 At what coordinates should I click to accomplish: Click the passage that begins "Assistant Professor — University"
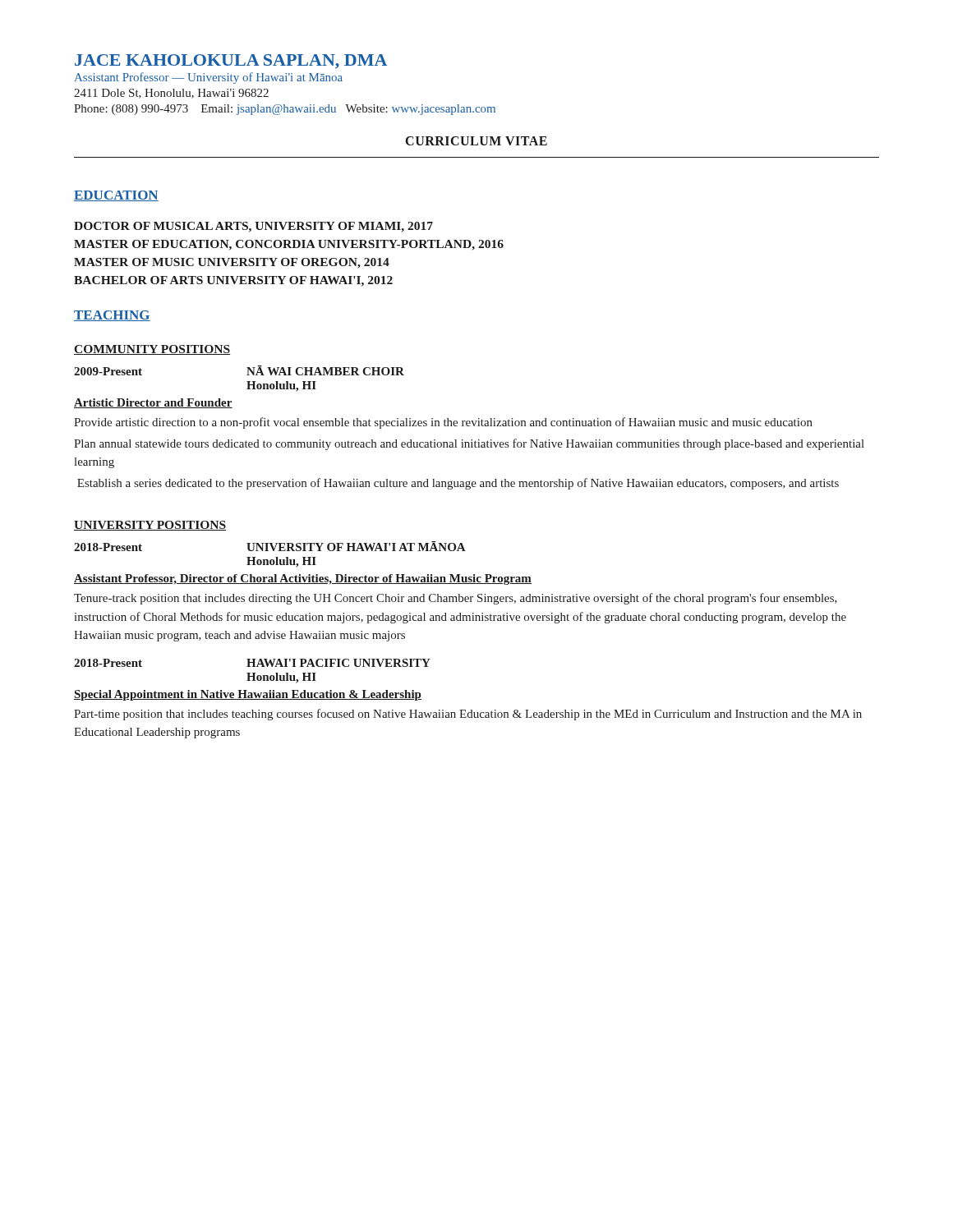pyautogui.click(x=208, y=78)
